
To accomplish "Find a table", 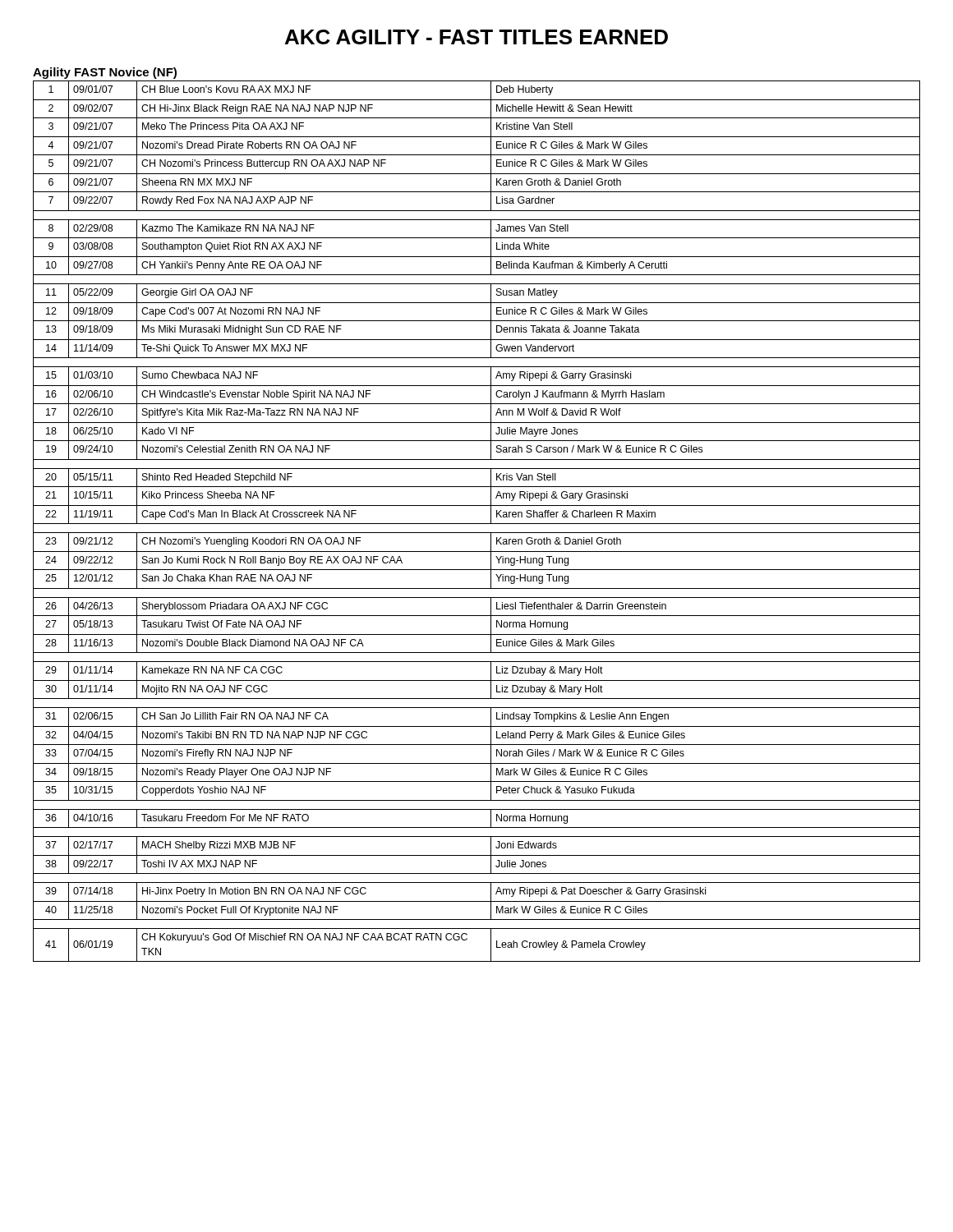I will [476, 521].
